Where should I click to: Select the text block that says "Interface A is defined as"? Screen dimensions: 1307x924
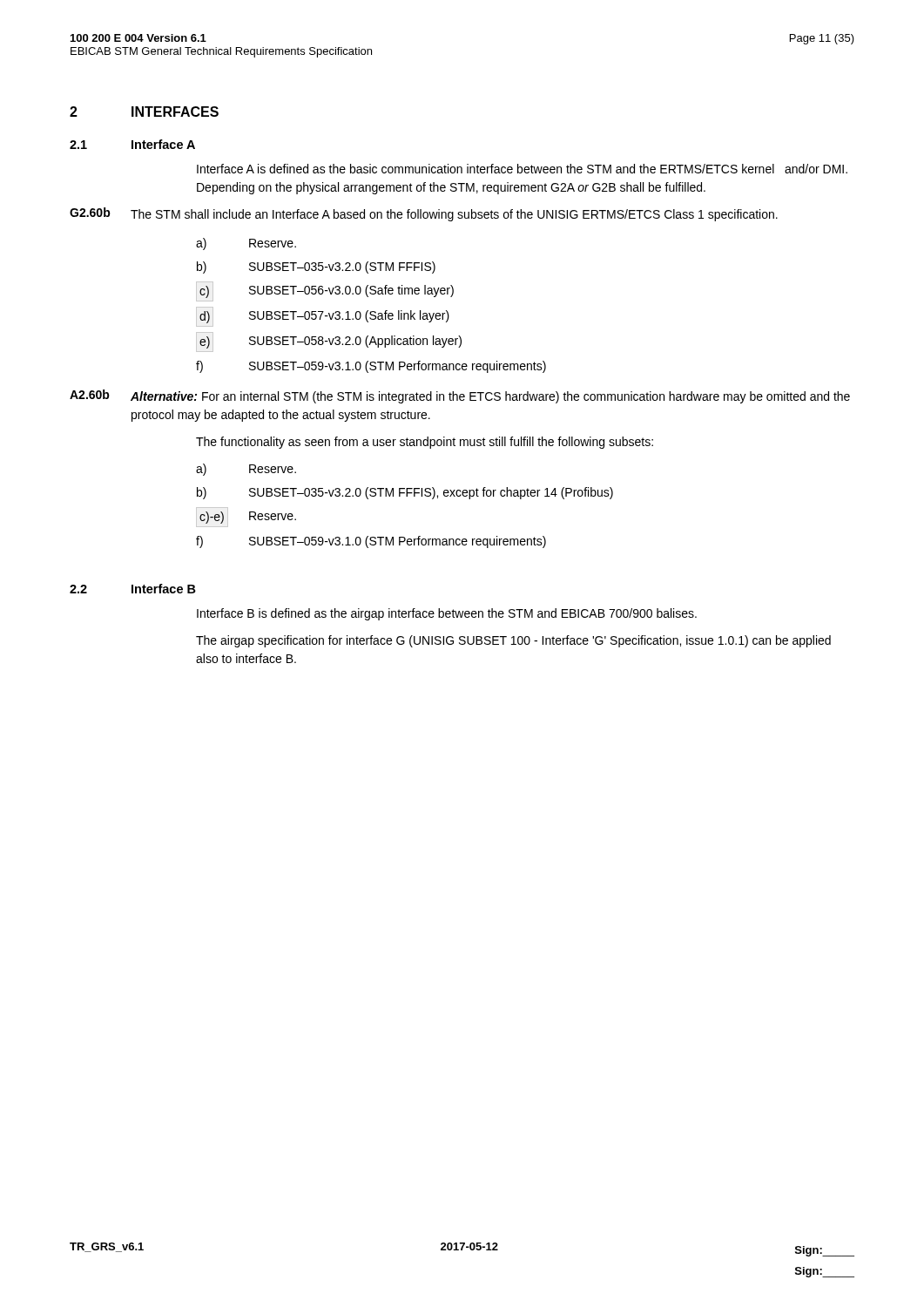click(522, 178)
